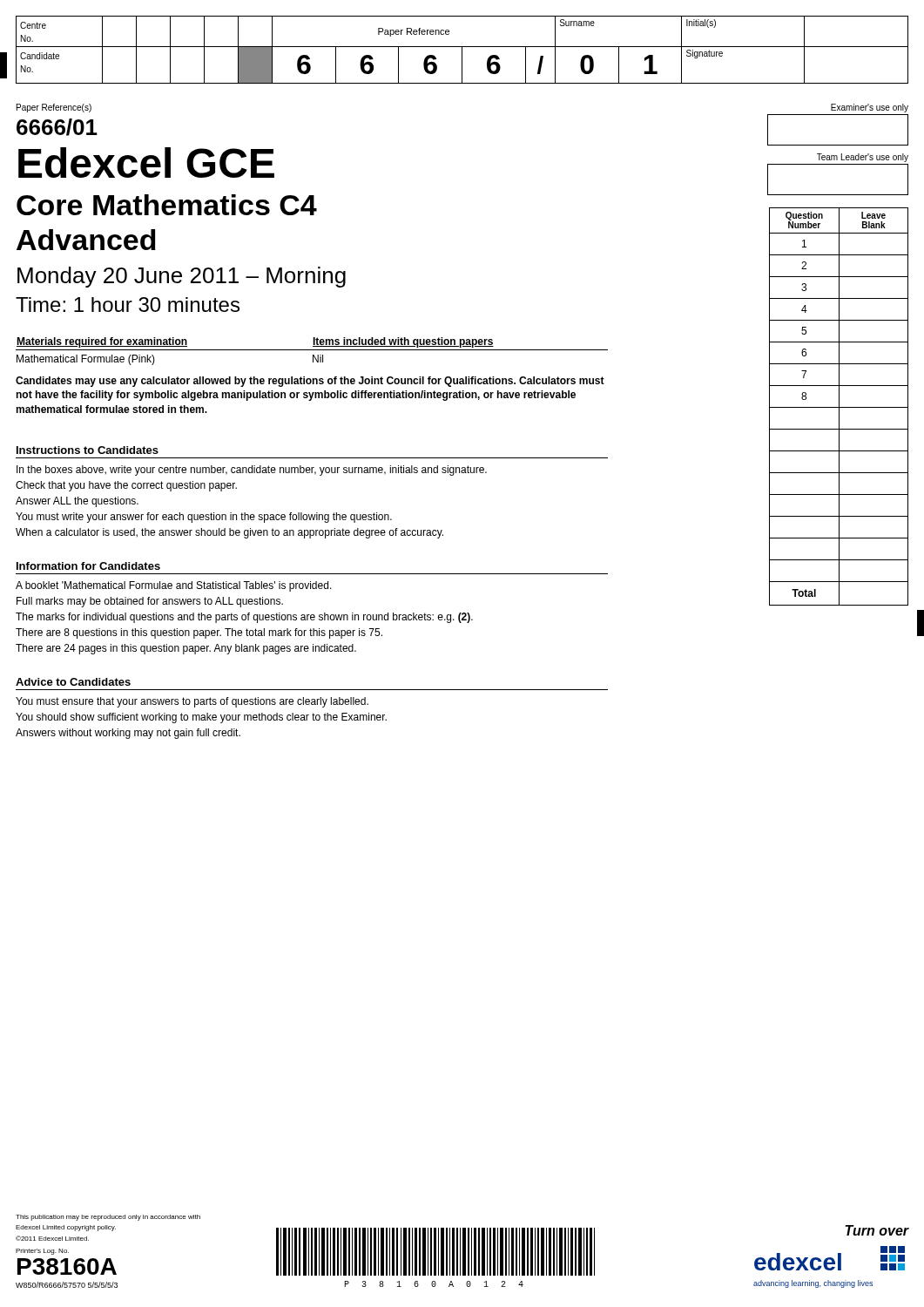Find the section header containing "Information for Candidates"

(88, 566)
